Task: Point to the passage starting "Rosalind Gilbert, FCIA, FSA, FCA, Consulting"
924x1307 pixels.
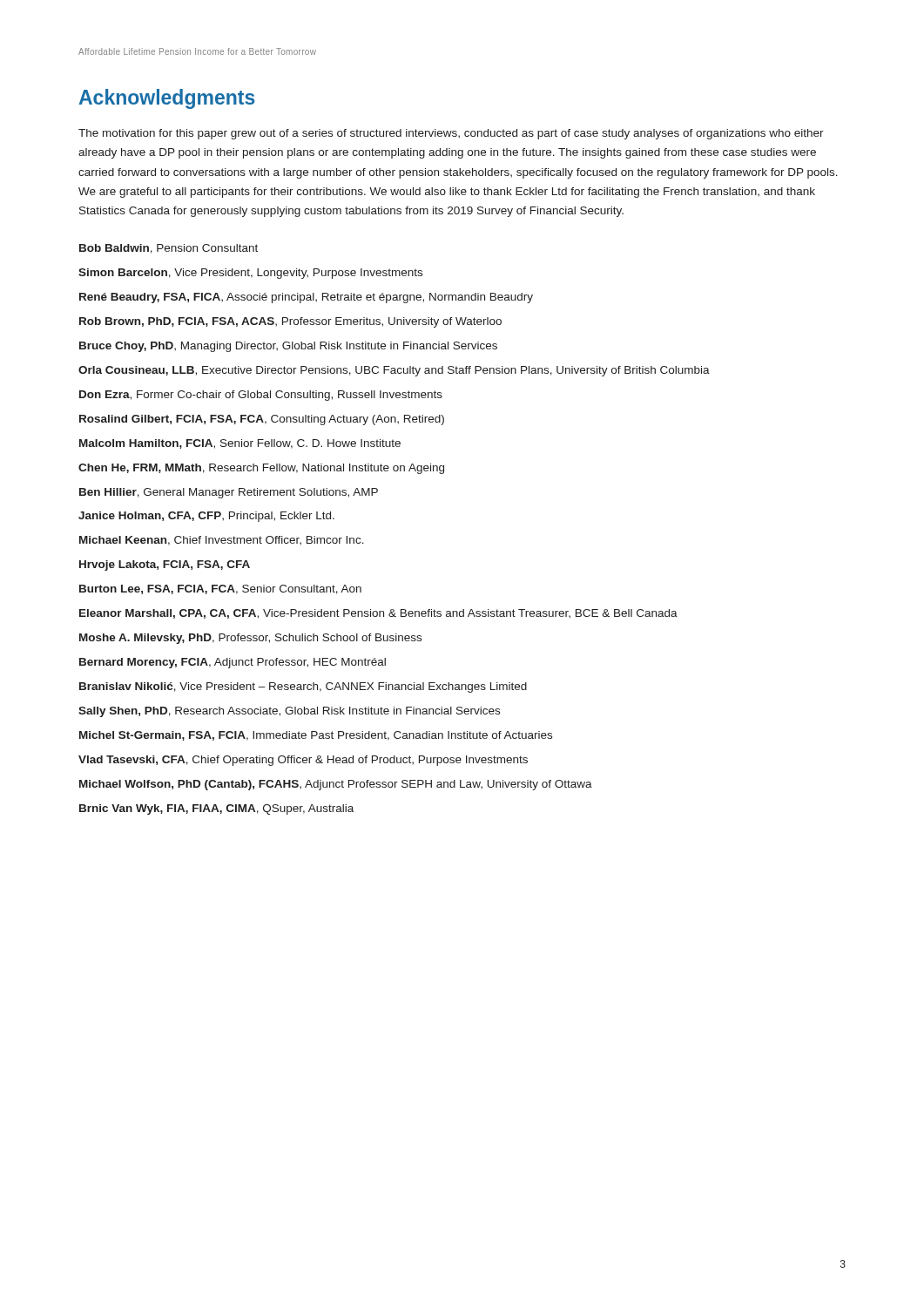Action: (262, 419)
